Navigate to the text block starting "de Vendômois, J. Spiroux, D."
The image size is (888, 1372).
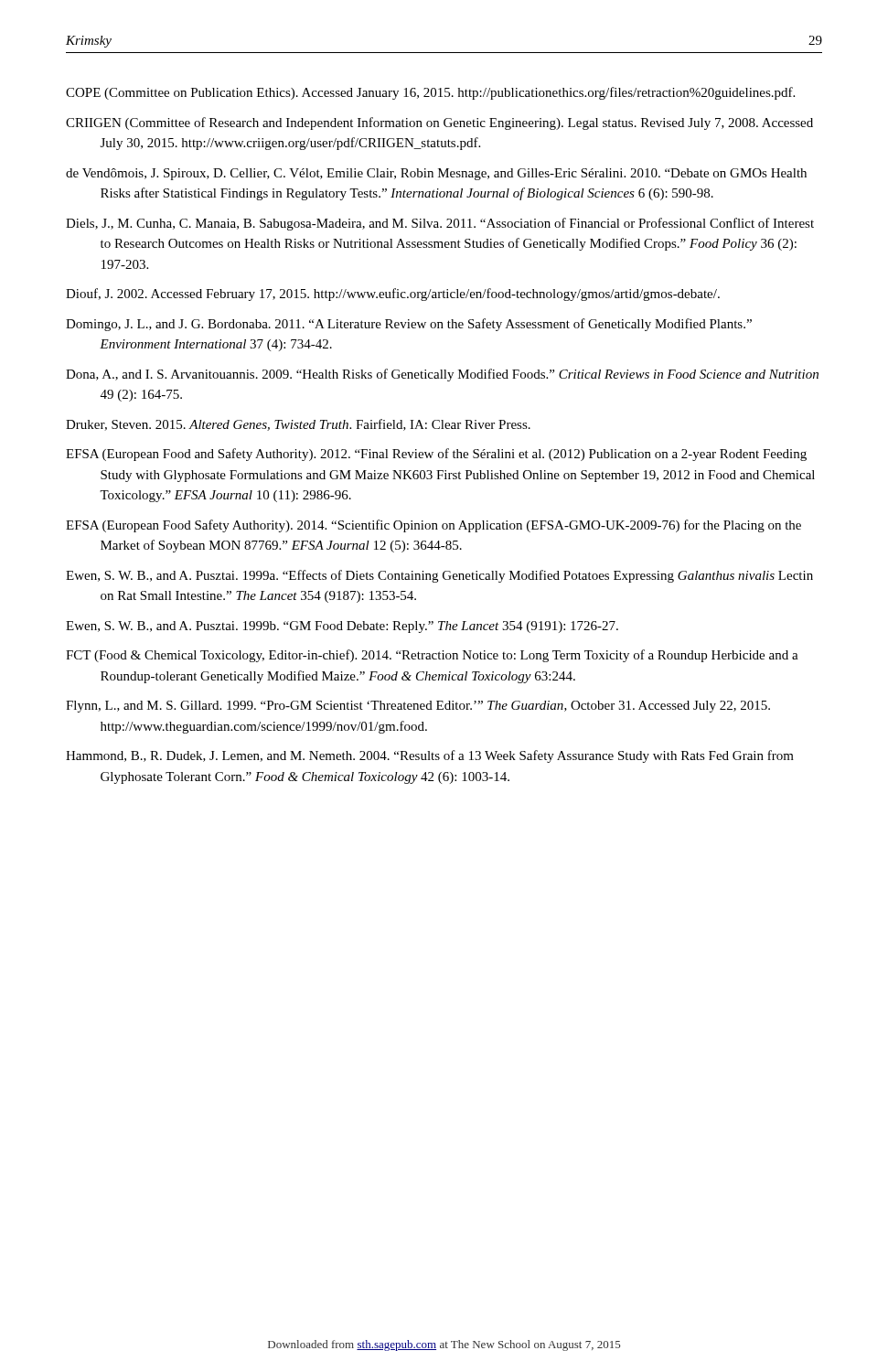437,183
